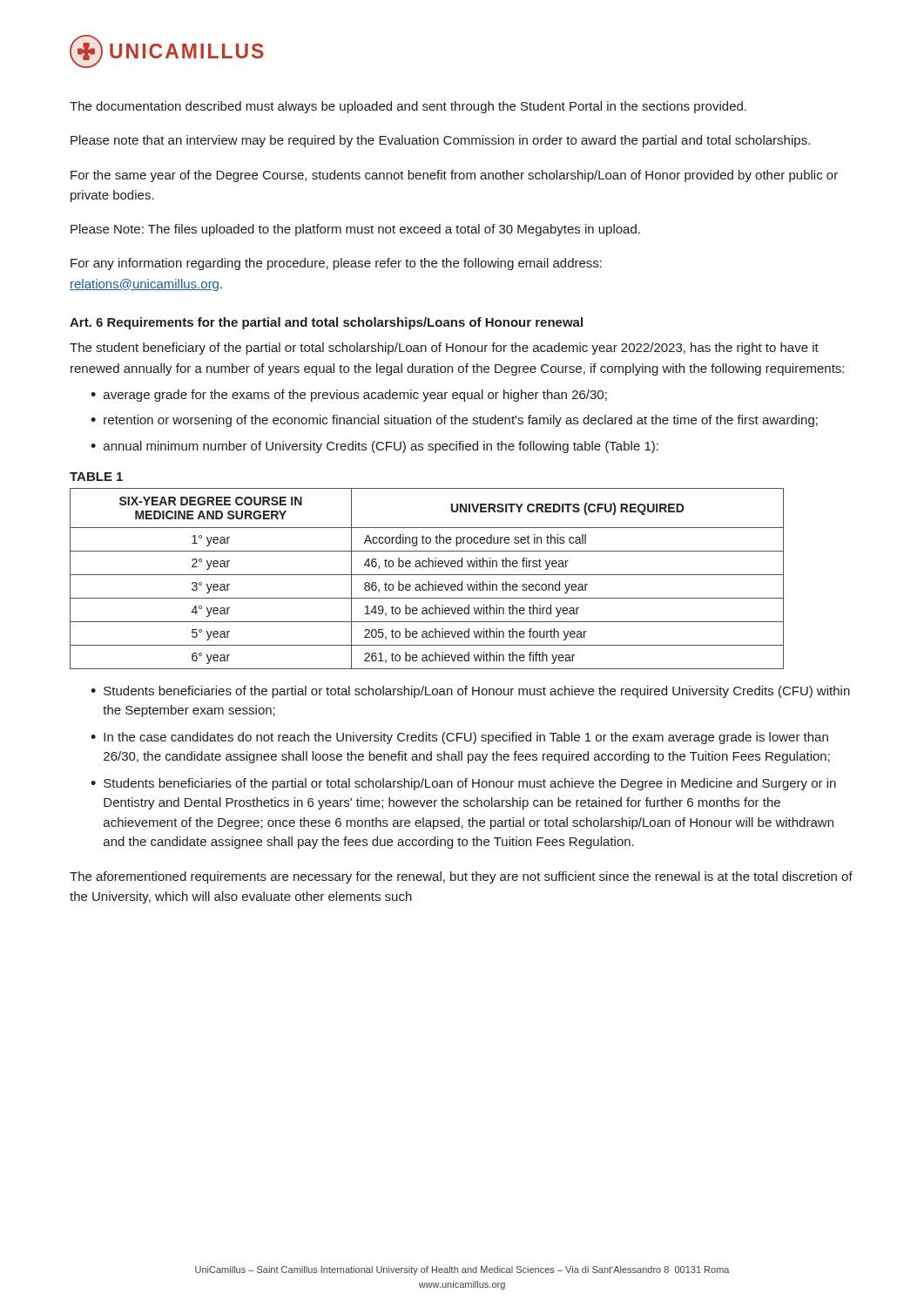Click on the text block that reads "Please note that"
The image size is (924, 1307).
coord(440,140)
